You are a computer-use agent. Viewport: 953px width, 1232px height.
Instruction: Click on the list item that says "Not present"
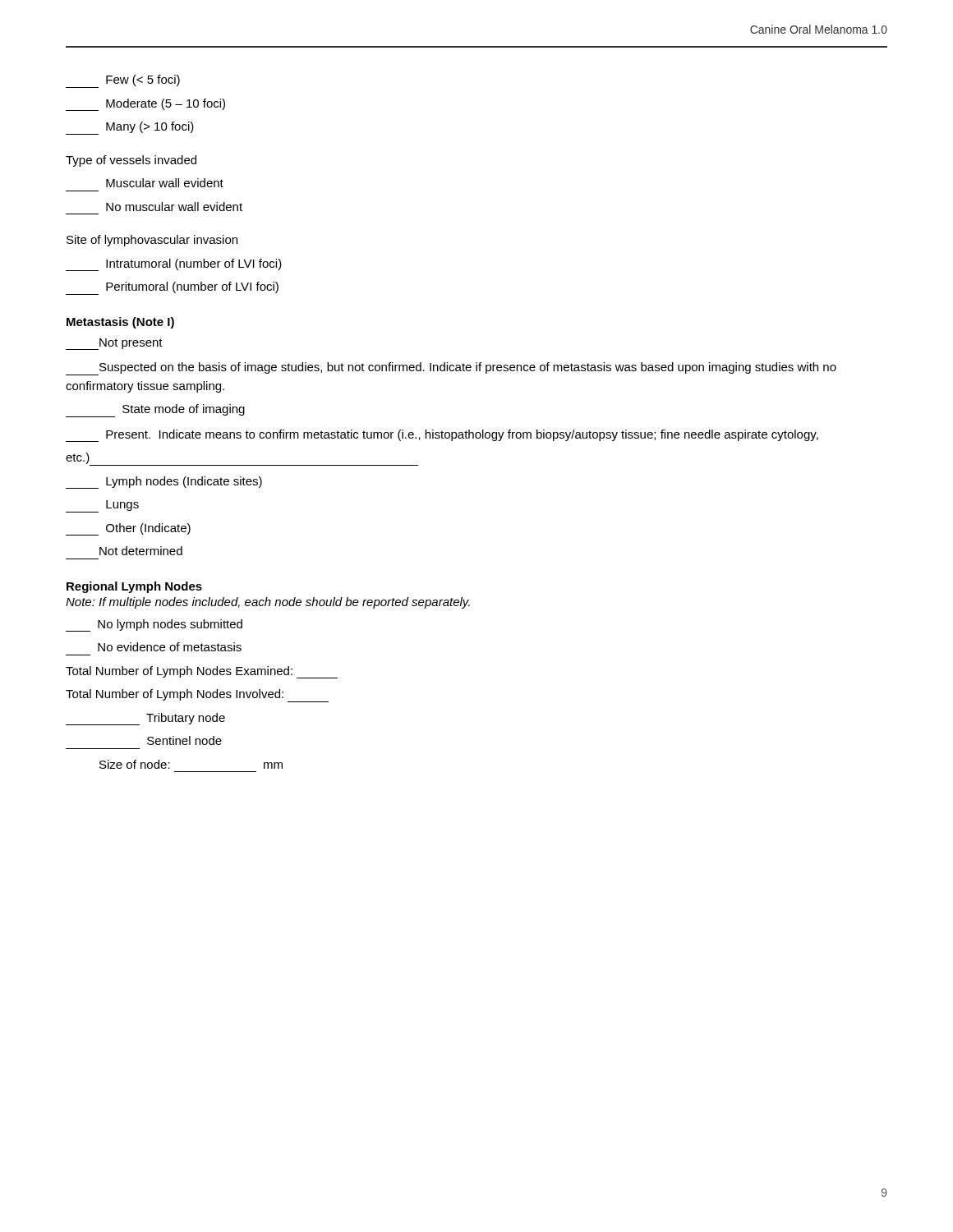click(x=114, y=342)
